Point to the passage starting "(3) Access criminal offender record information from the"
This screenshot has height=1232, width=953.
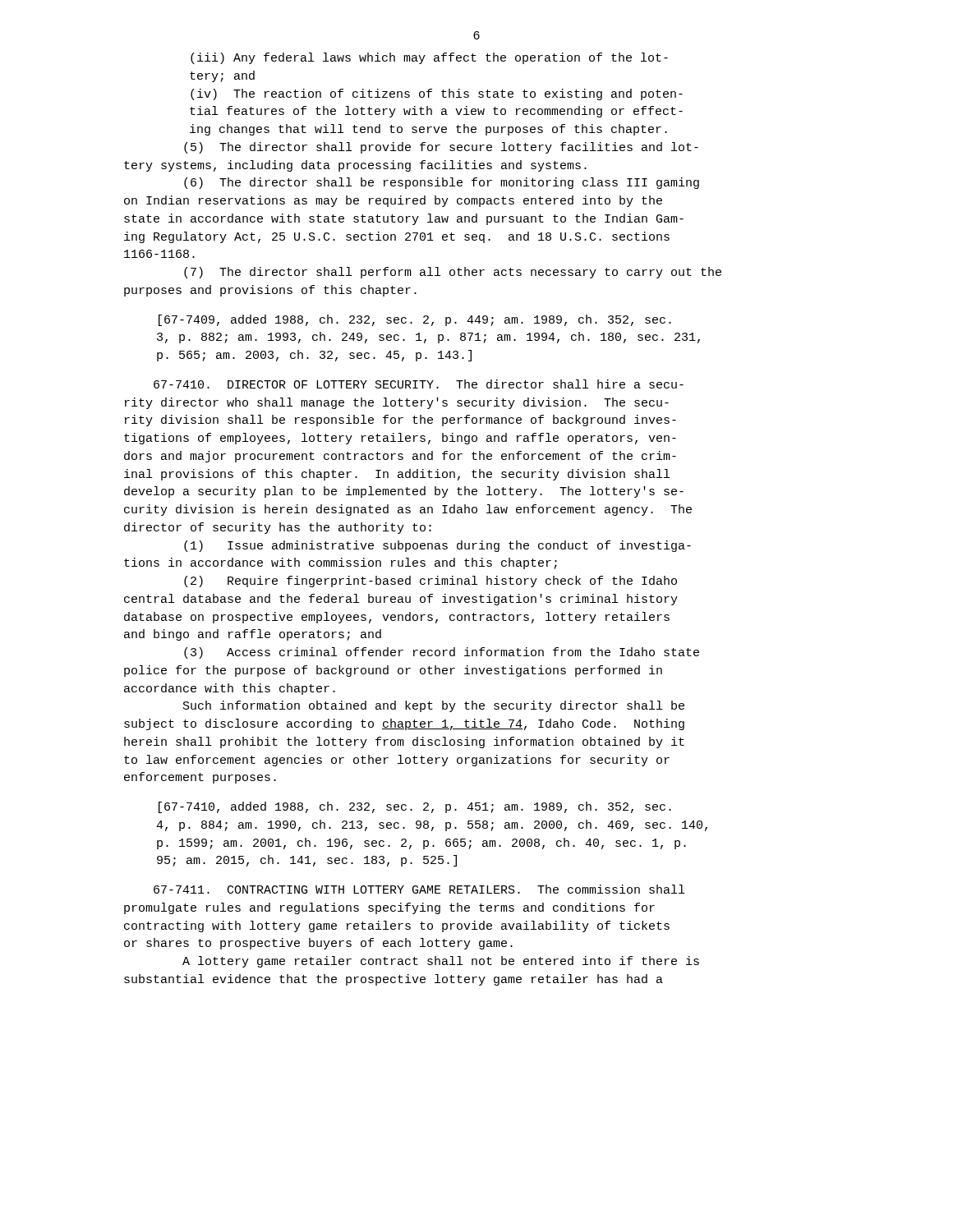(x=412, y=671)
